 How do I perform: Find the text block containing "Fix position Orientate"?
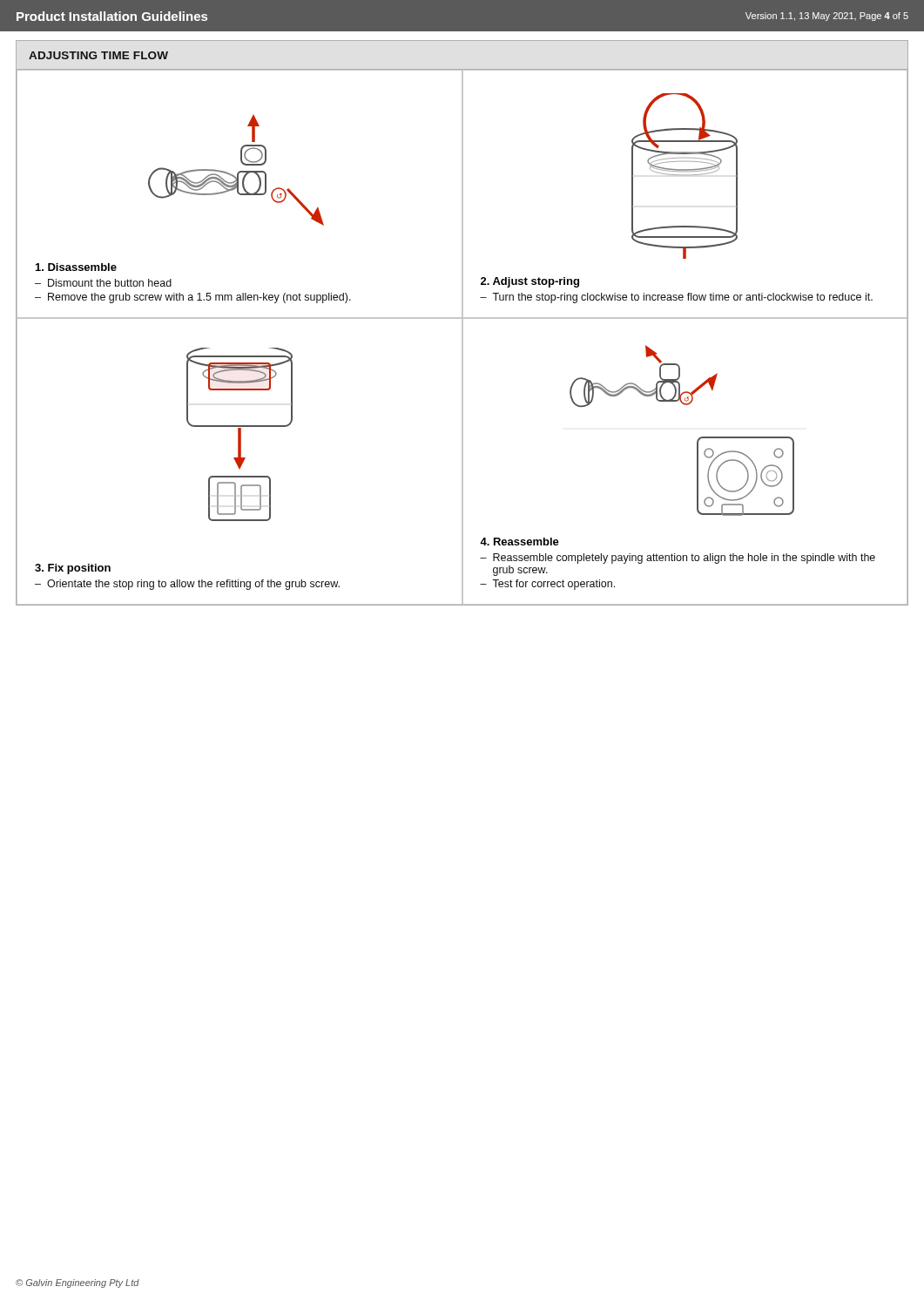(239, 575)
